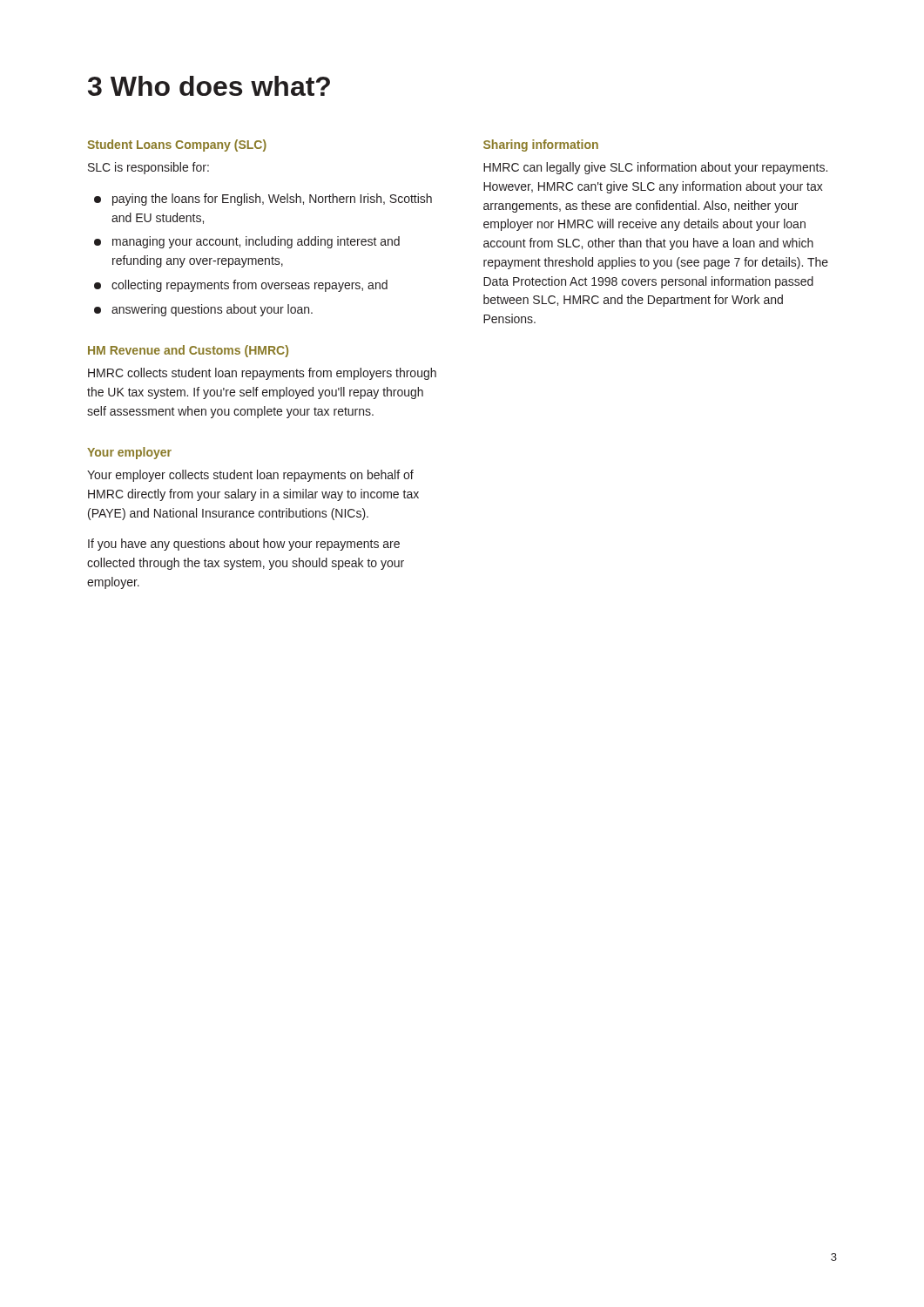This screenshot has width=924, height=1307.
Task: Locate the text starting "paying the loans for"
Action: click(x=268, y=209)
